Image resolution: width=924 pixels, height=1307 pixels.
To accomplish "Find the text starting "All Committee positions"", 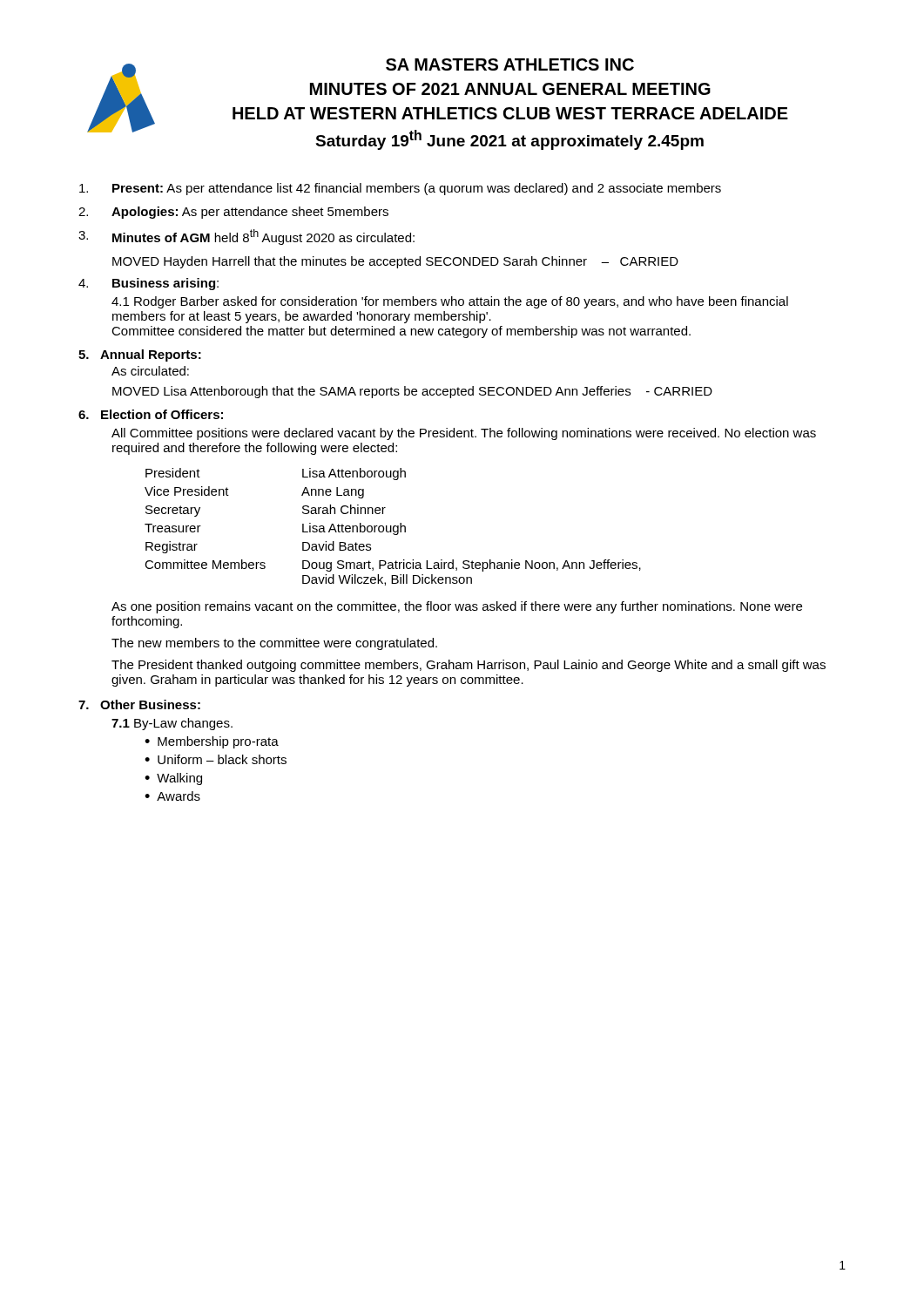I will (464, 440).
